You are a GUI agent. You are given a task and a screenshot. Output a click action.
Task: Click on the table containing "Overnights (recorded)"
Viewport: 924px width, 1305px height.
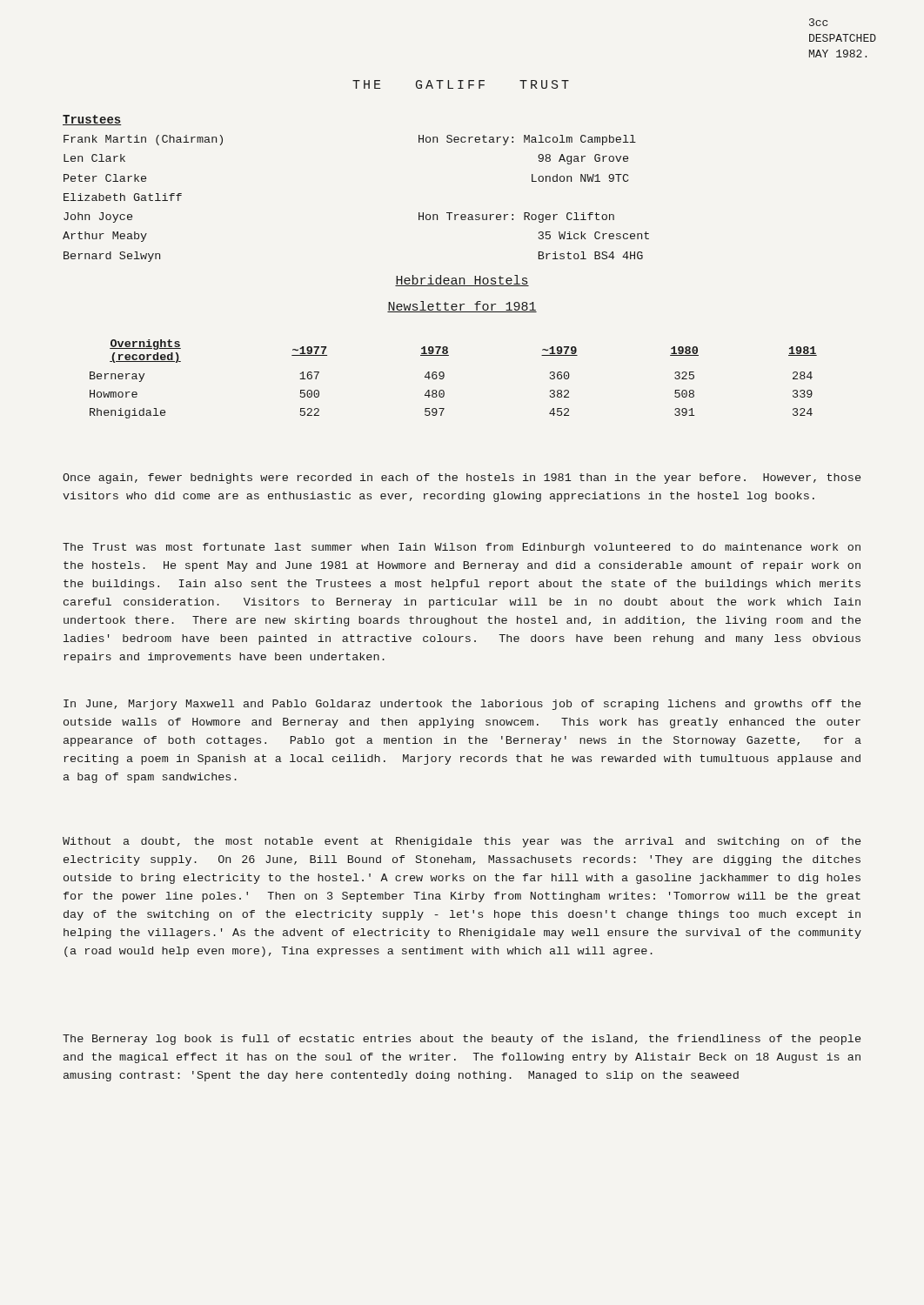(x=462, y=378)
